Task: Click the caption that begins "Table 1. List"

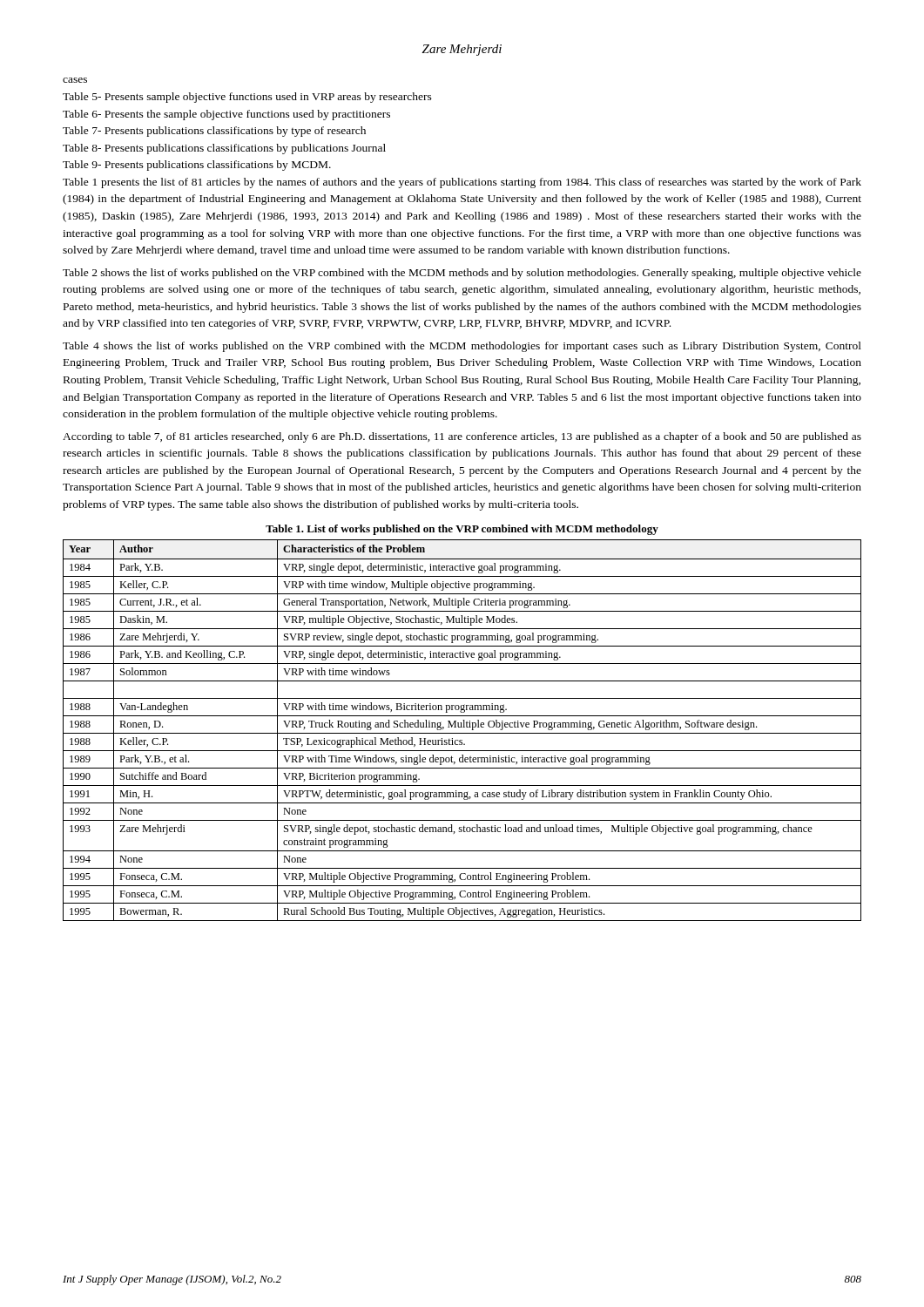Action: tap(462, 528)
